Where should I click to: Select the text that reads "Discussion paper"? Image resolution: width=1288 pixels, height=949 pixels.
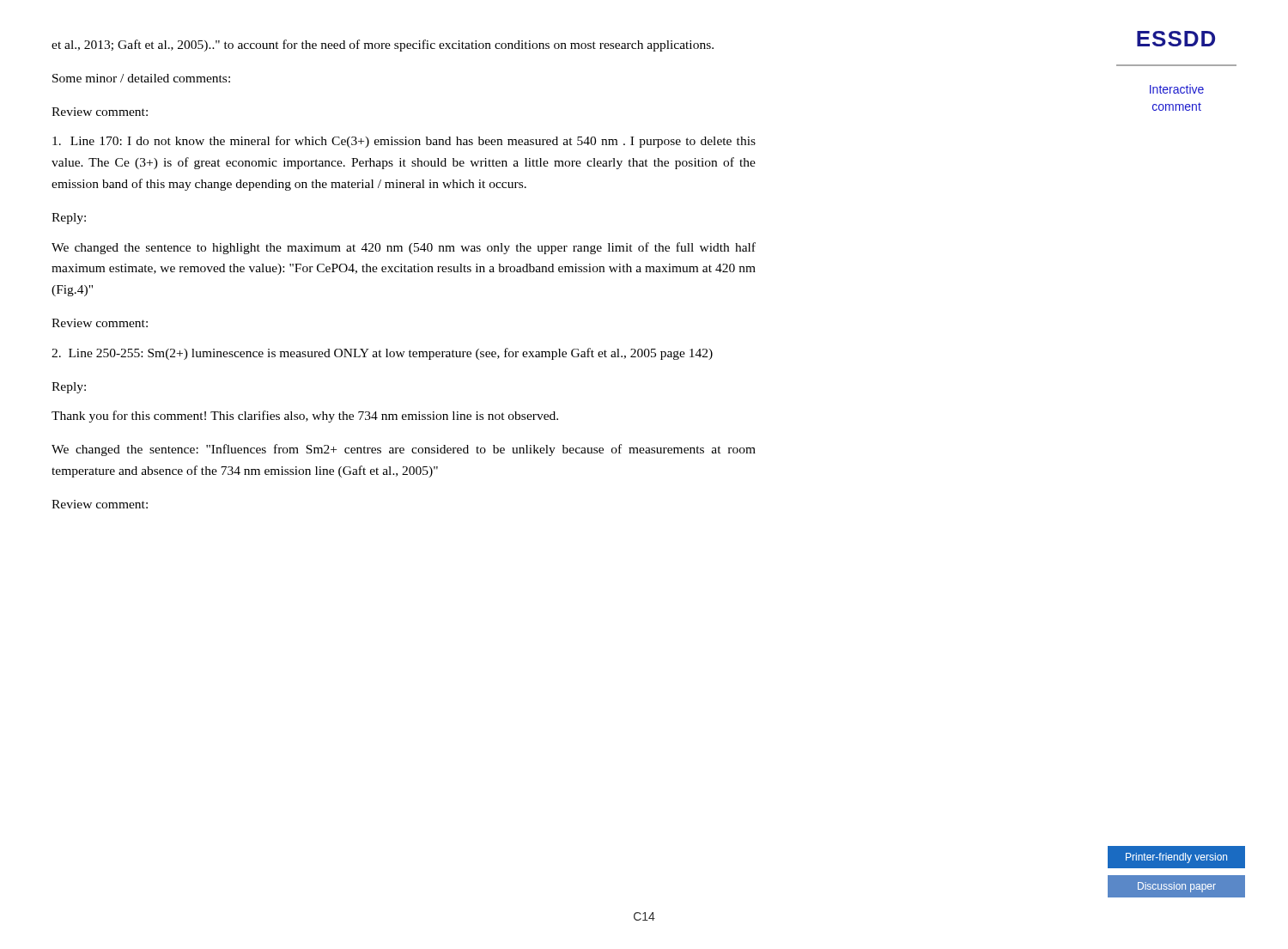pos(1176,886)
